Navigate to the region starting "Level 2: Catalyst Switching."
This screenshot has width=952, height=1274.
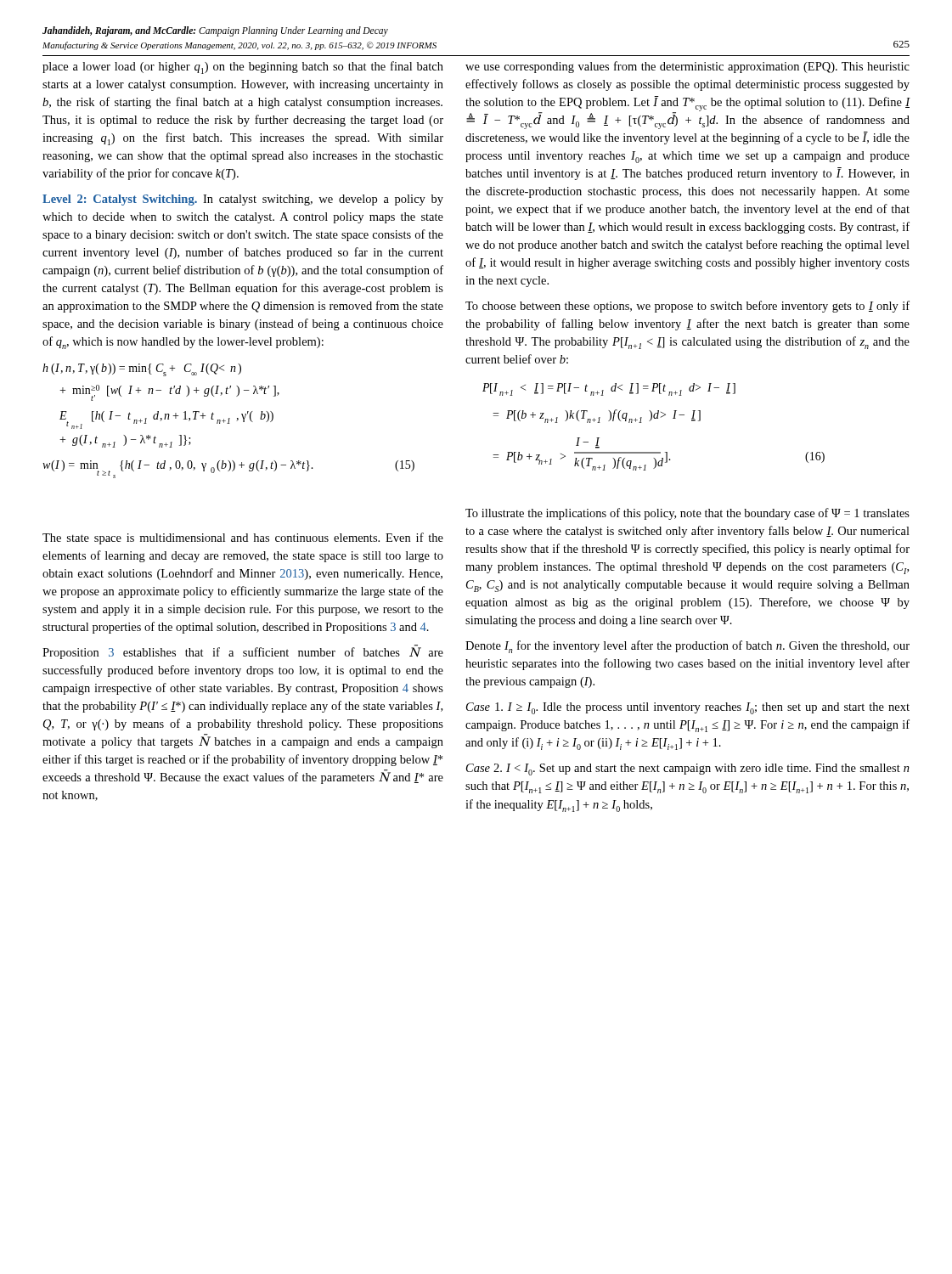pos(243,271)
